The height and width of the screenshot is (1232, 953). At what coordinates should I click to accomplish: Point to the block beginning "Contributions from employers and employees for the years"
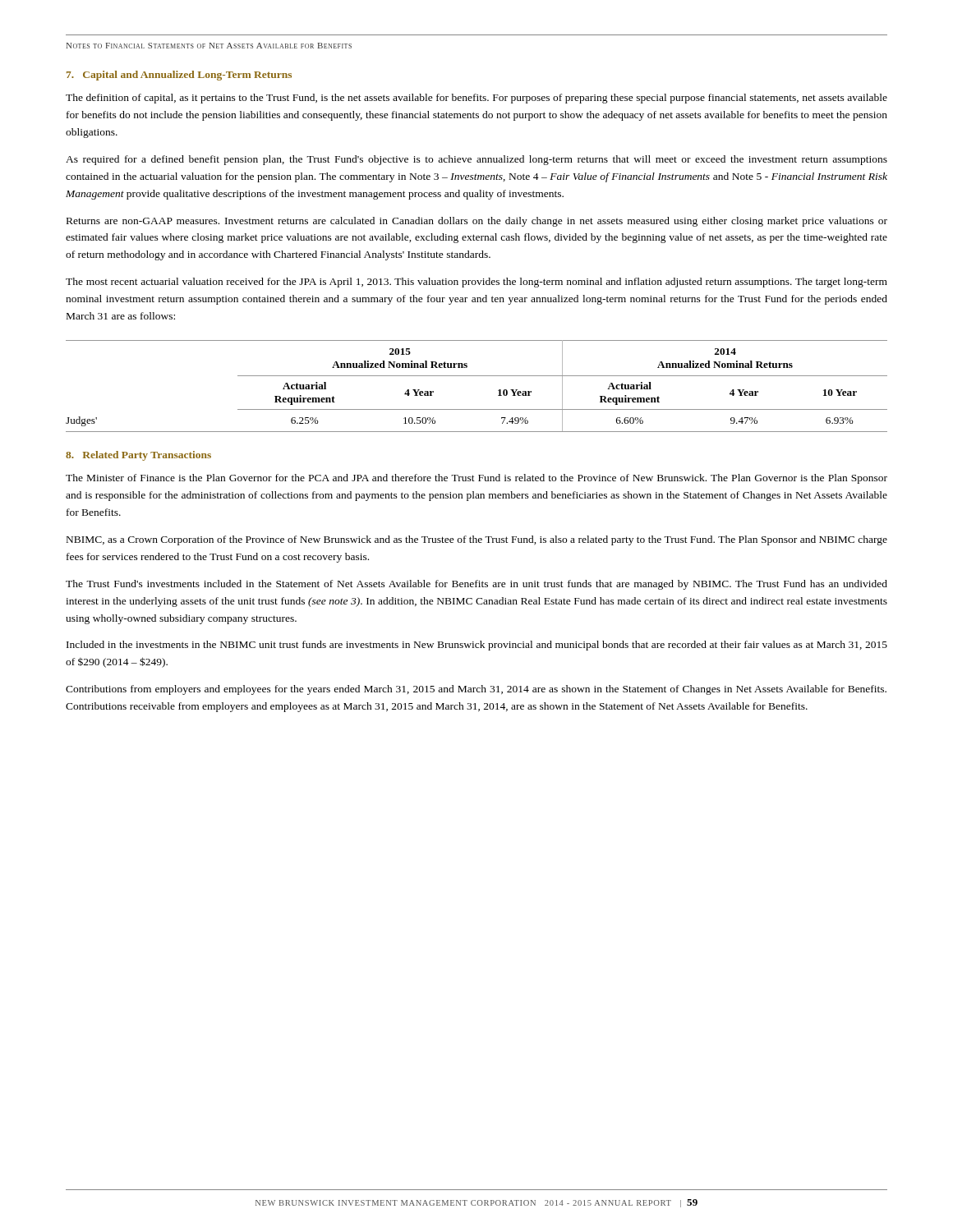tap(476, 697)
